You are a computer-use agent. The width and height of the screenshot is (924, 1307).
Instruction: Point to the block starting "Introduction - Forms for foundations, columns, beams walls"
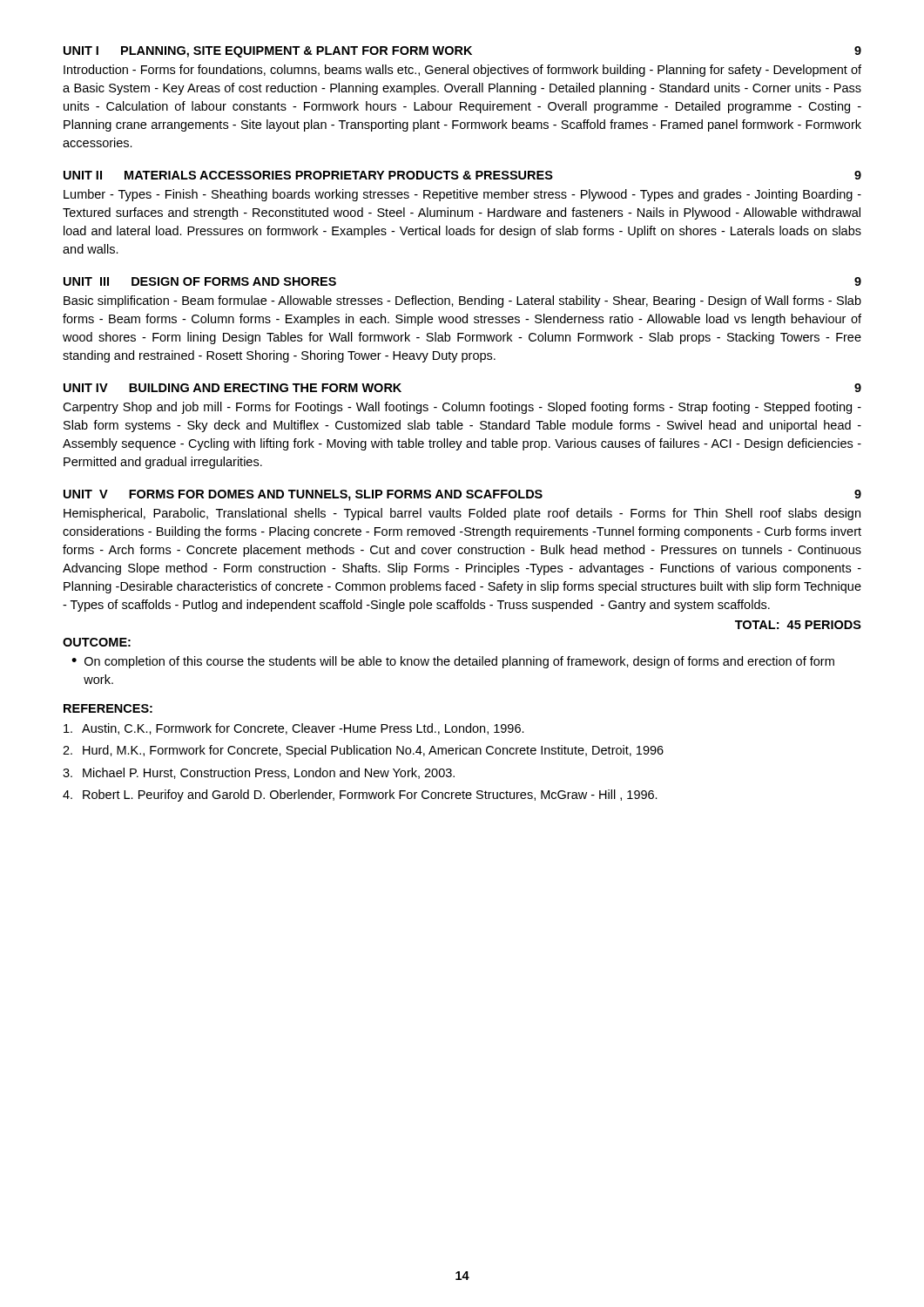[462, 106]
